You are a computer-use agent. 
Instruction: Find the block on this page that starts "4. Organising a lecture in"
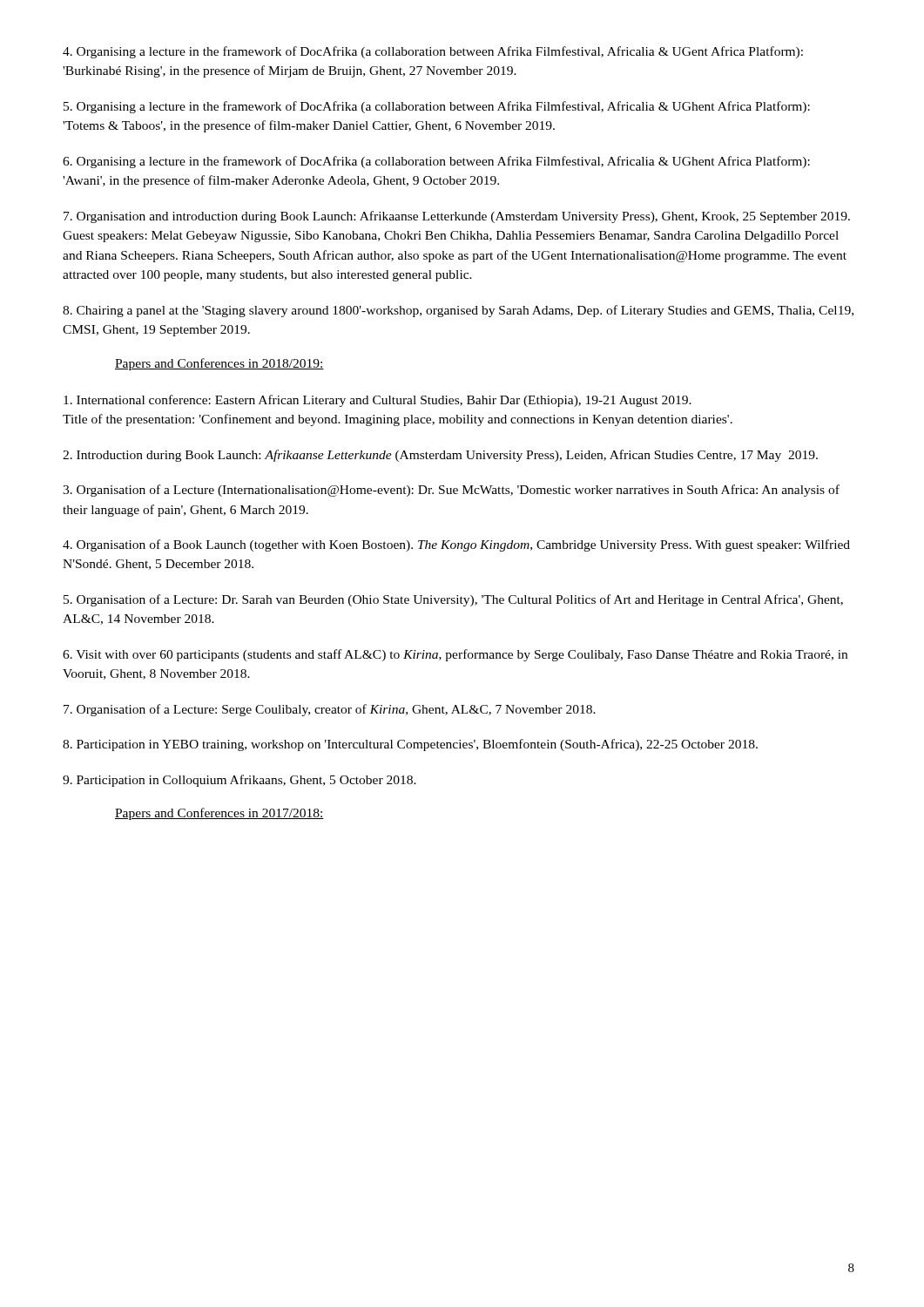433,61
